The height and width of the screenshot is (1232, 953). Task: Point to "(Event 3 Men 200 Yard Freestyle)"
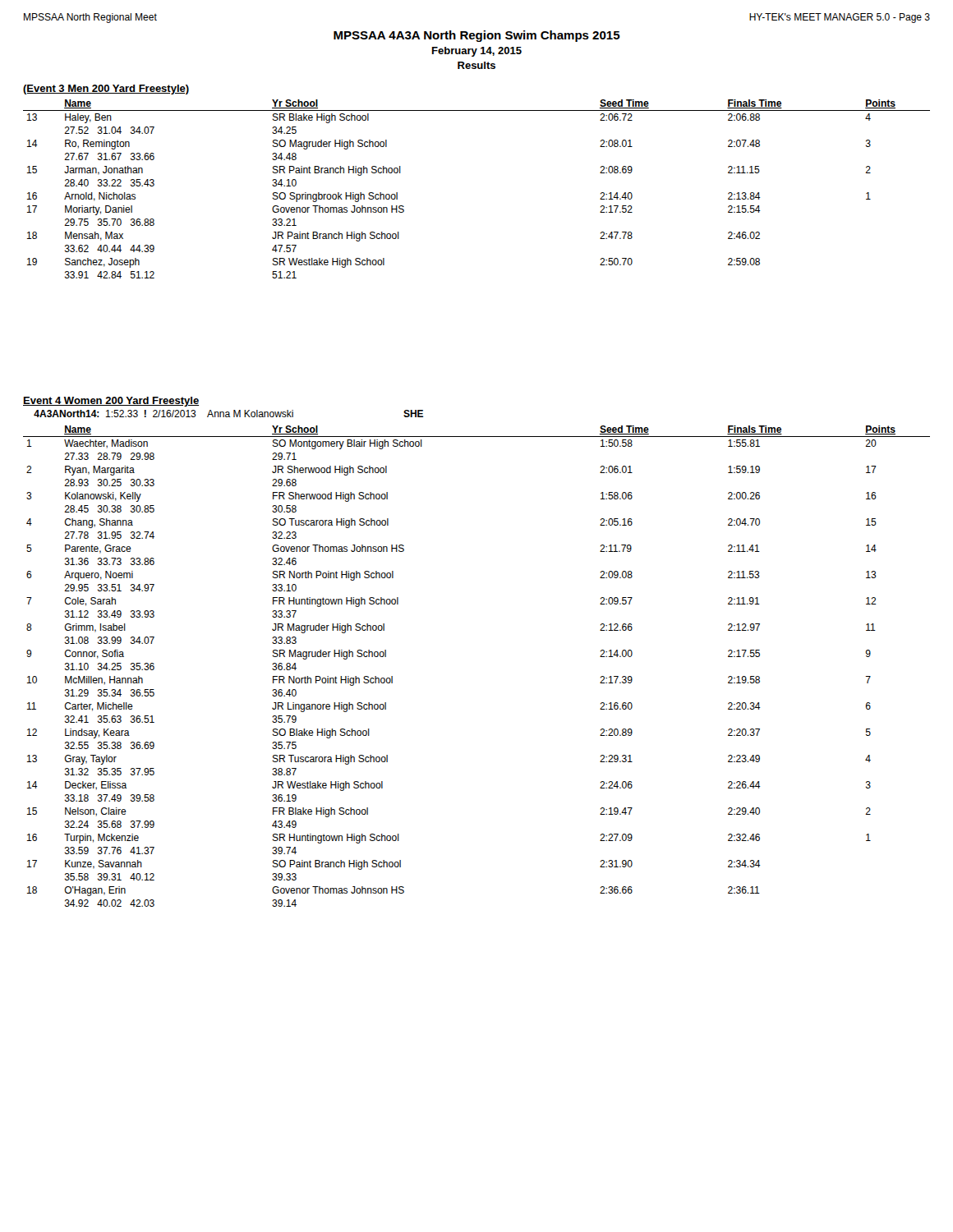[x=106, y=88]
